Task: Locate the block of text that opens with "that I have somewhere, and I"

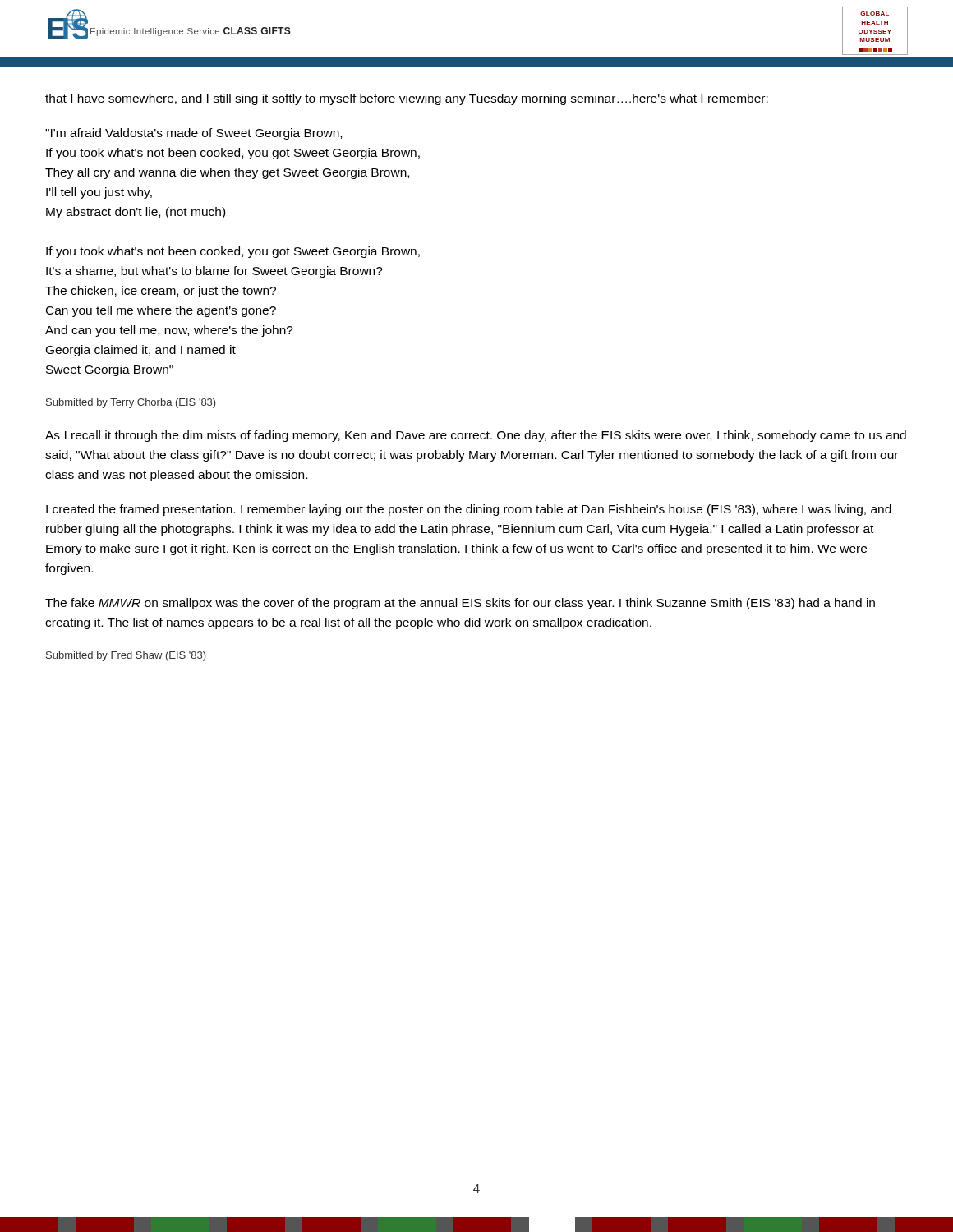Action: tap(407, 98)
